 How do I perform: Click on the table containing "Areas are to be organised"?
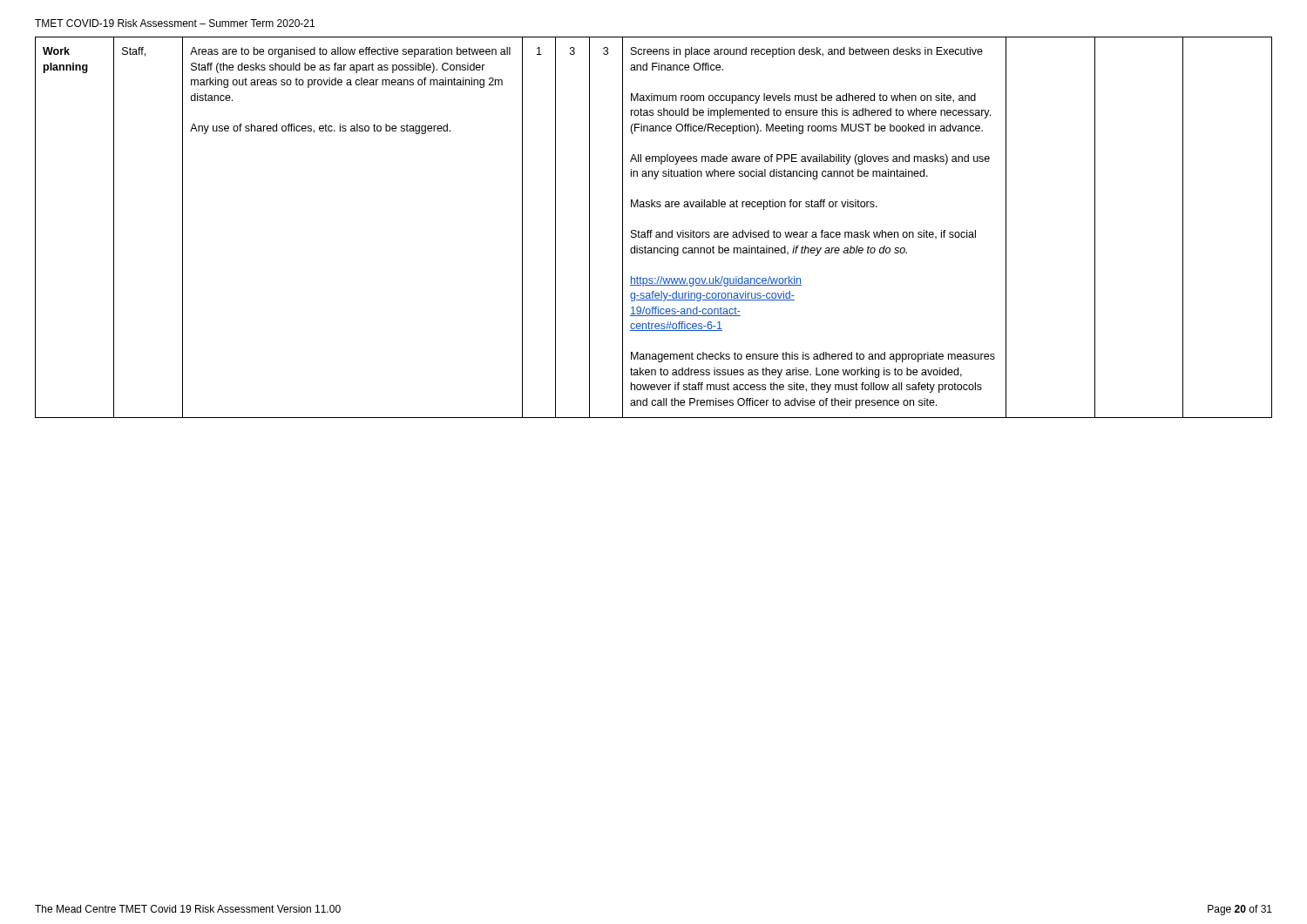654,227
